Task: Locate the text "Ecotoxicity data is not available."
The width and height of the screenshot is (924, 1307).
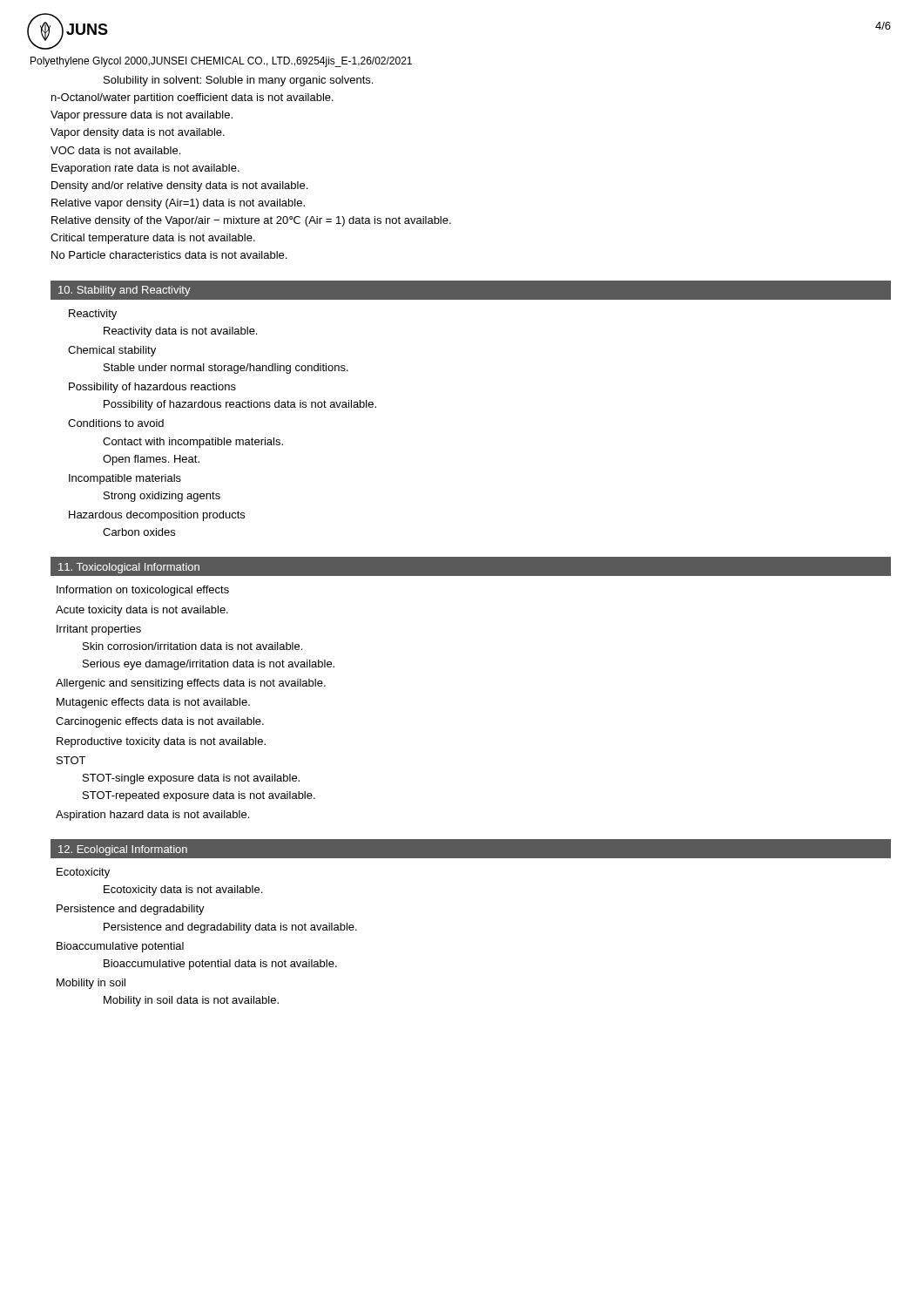Action: coord(183,890)
